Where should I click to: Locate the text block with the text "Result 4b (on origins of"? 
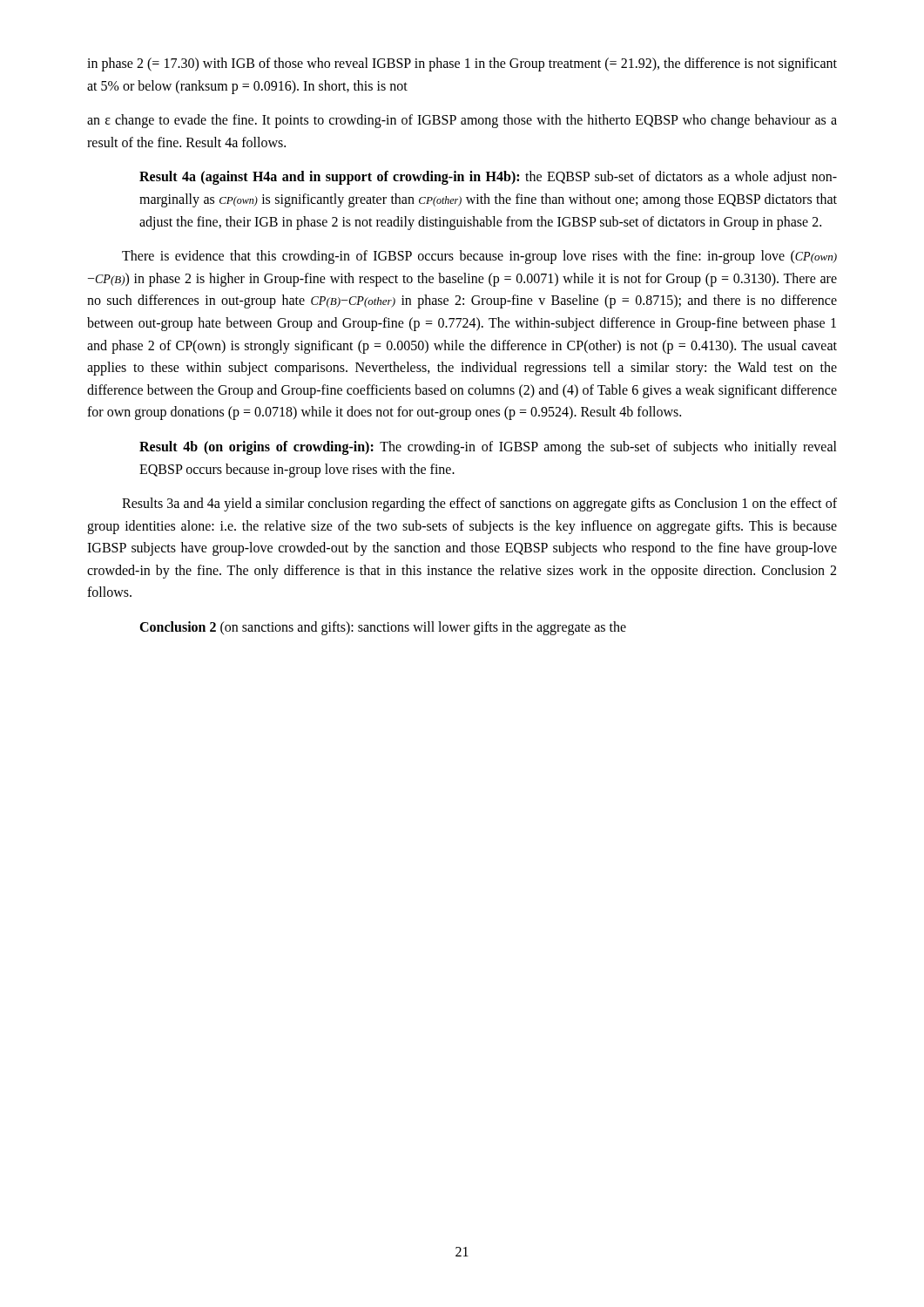(x=488, y=458)
